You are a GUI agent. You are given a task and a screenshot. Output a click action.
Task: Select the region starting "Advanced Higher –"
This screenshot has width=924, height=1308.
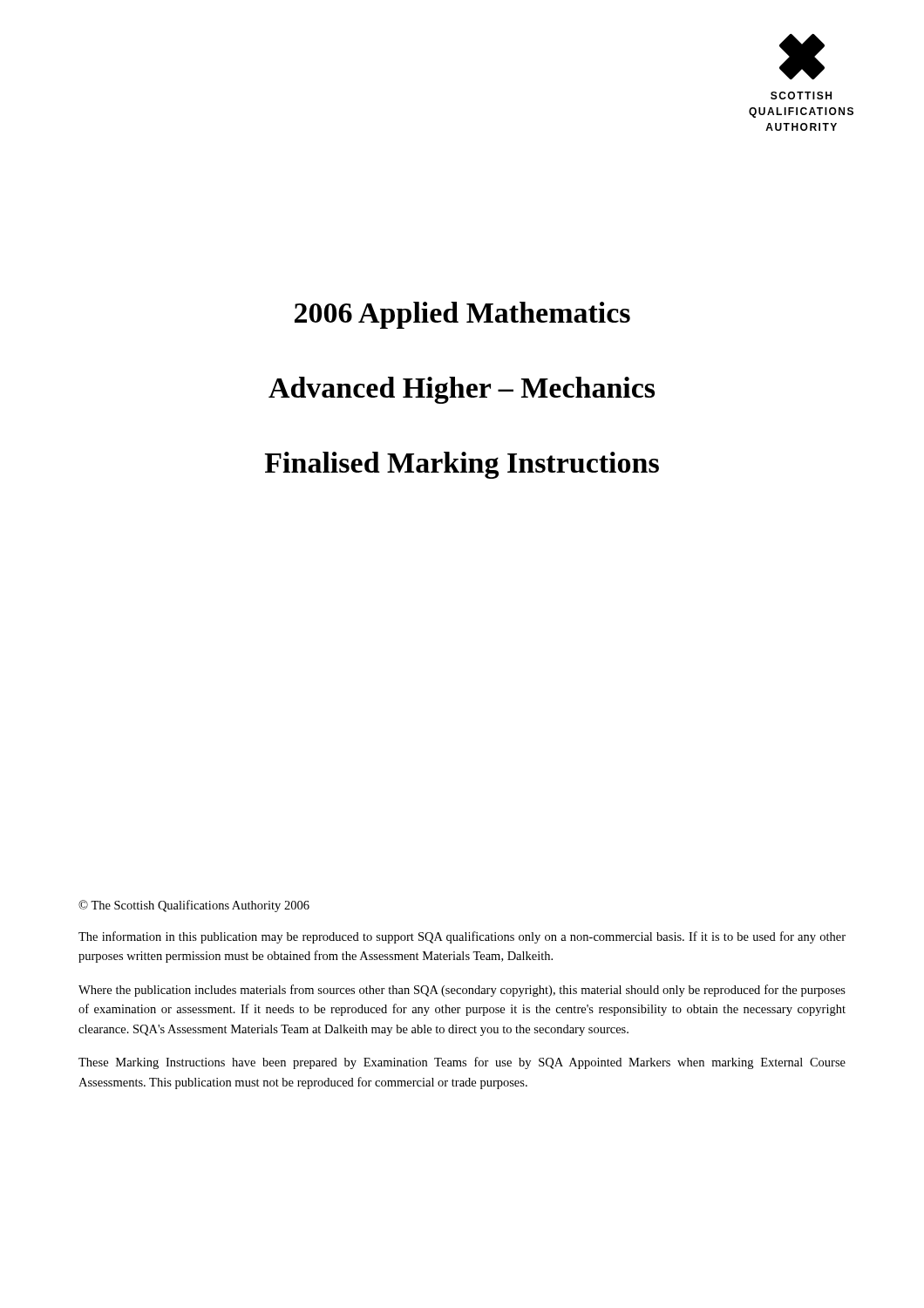point(462,388)
